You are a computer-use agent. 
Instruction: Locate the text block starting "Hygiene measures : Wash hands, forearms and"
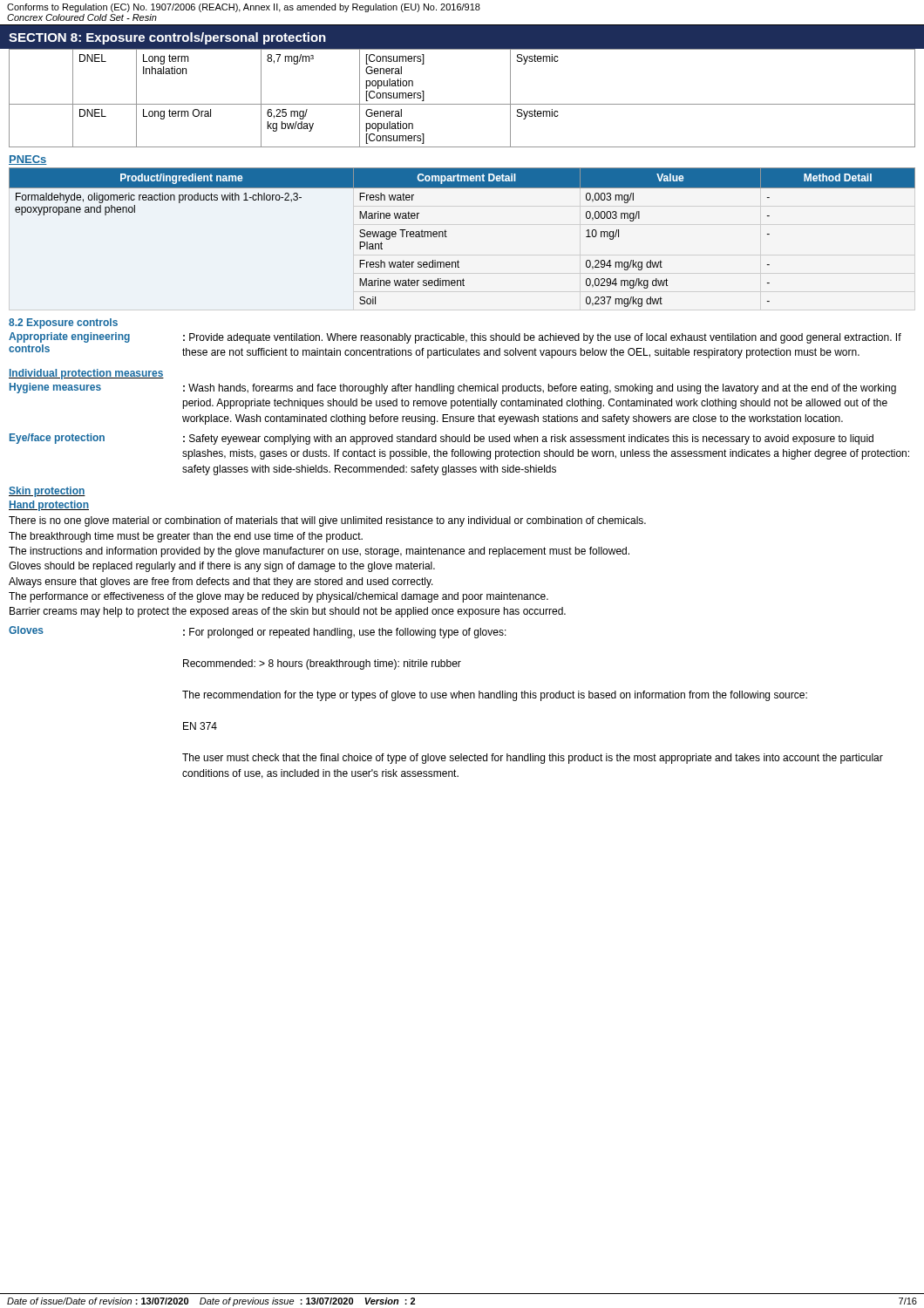(462, 404)
